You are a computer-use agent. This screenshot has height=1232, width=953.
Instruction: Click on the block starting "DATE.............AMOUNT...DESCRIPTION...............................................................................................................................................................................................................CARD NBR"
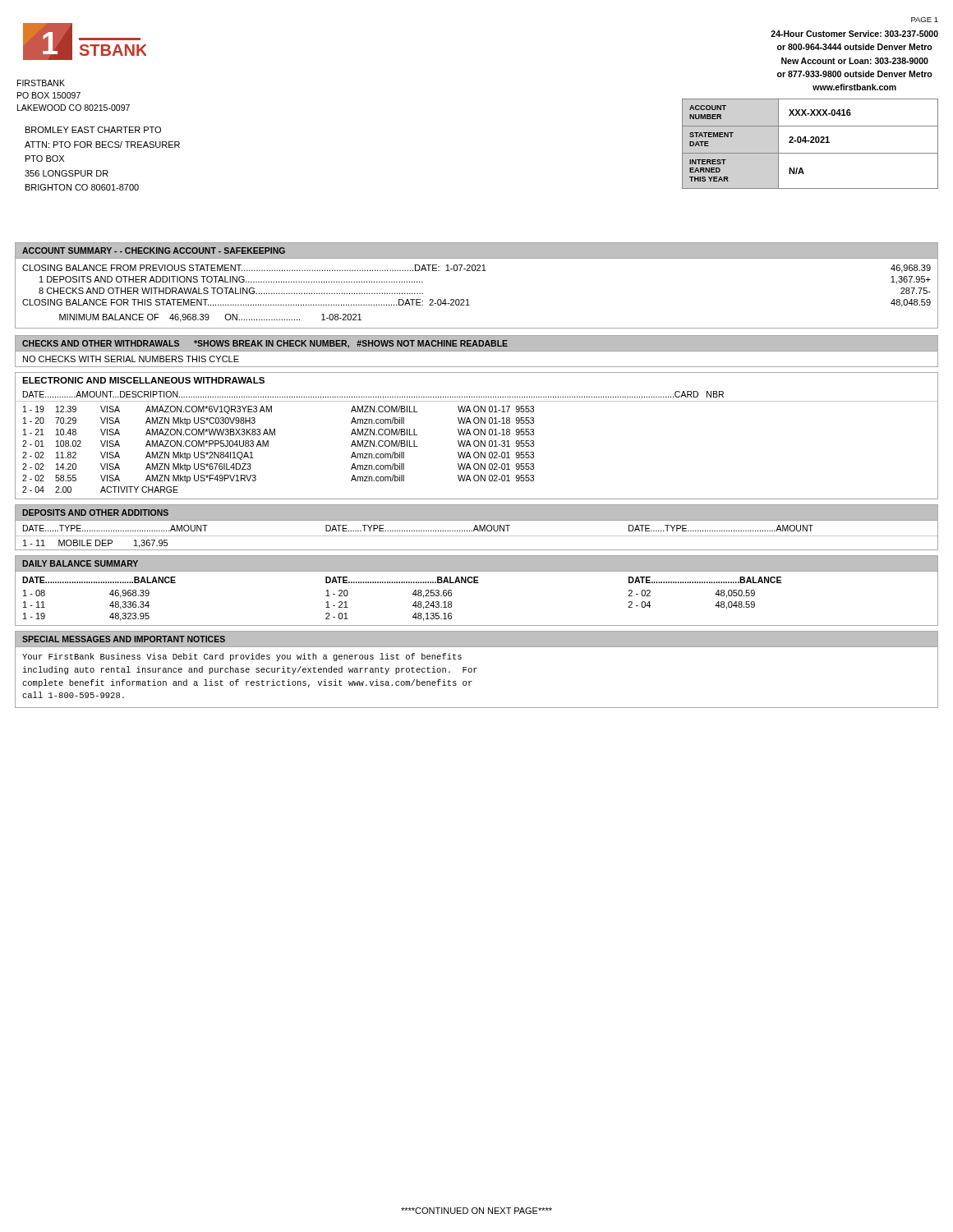tap(373, 394)
